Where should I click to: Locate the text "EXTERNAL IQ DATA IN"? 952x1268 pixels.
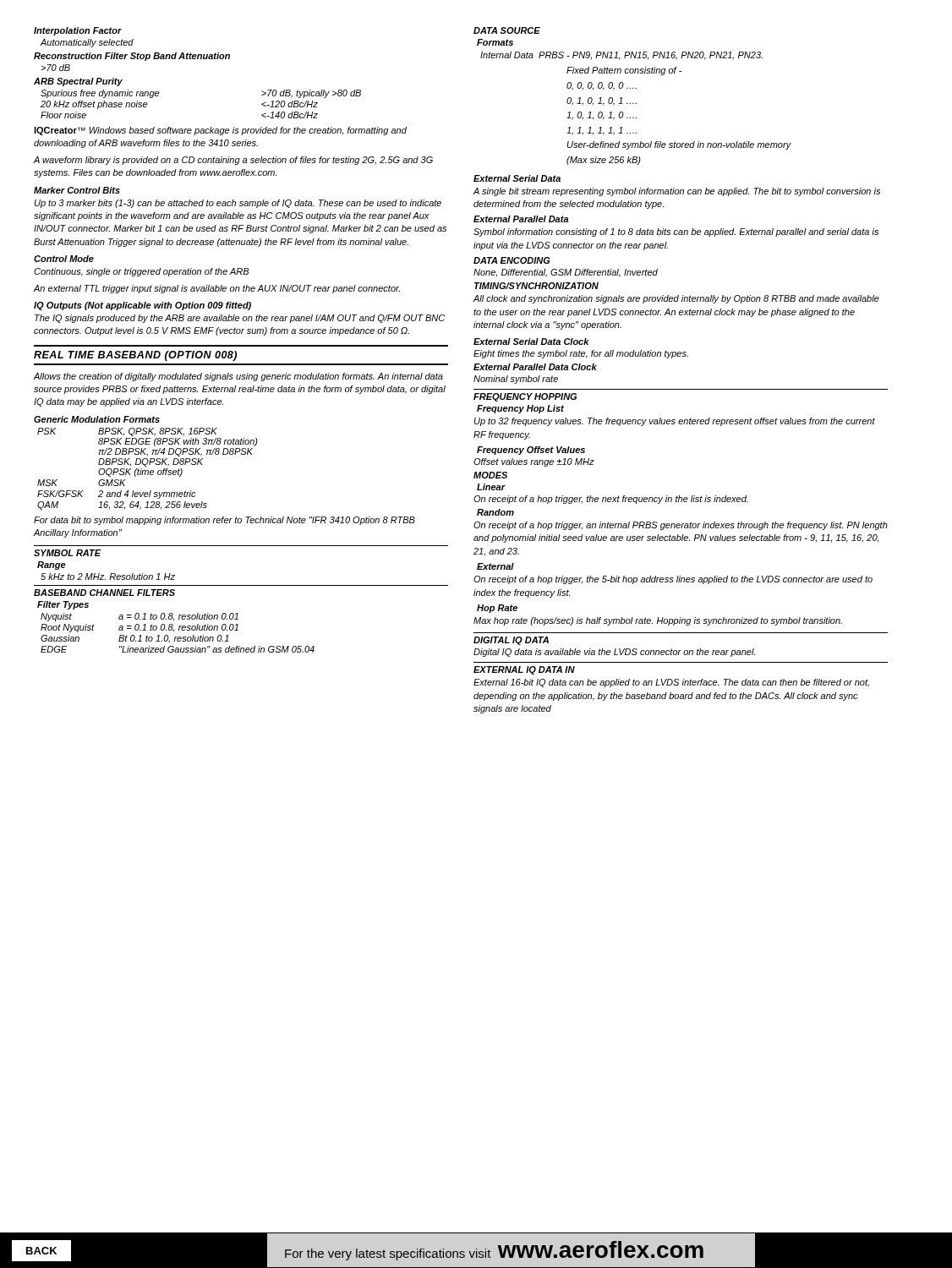[524, 670]
